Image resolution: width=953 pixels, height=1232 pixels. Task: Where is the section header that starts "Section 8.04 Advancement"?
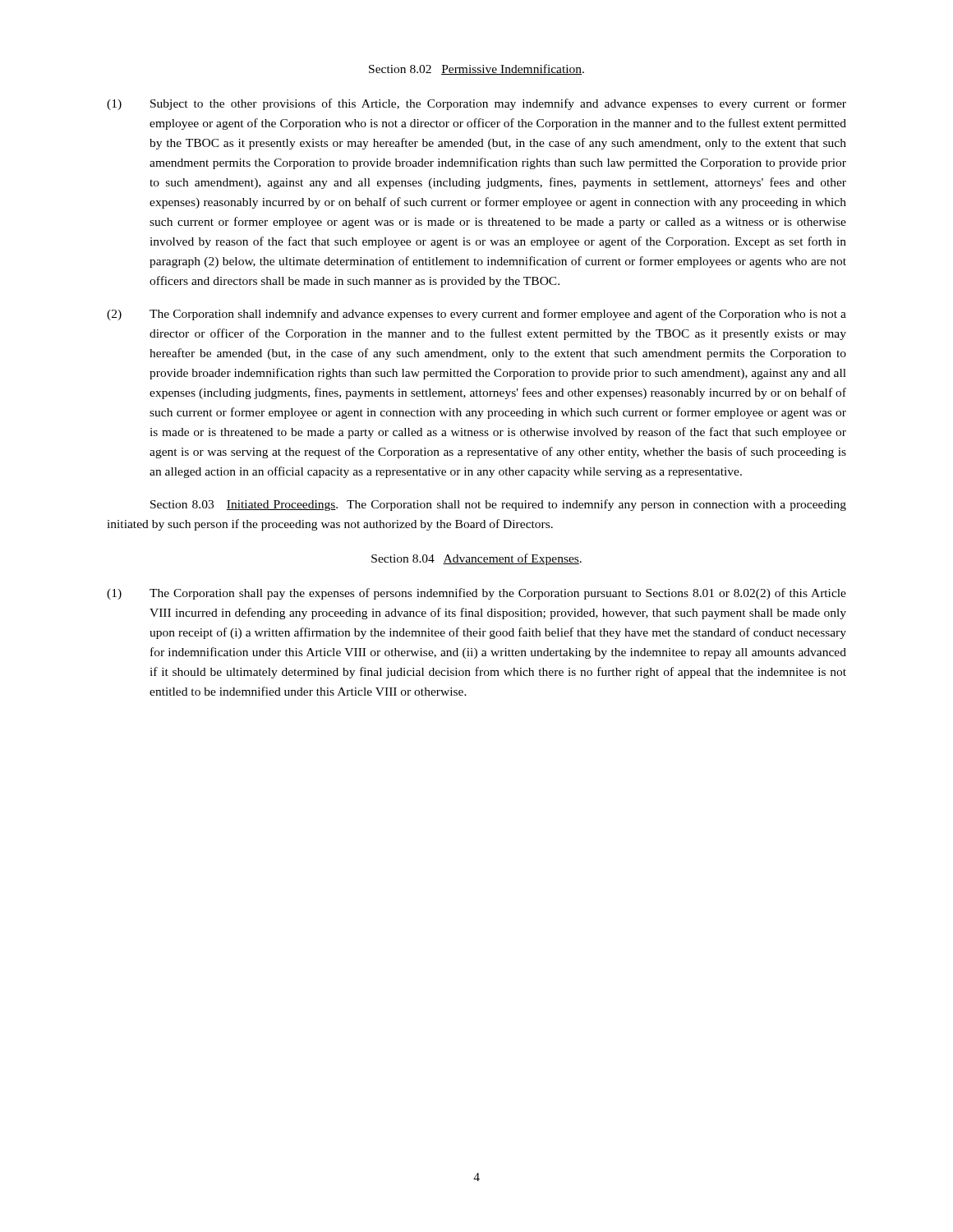(x=476, y=558)
